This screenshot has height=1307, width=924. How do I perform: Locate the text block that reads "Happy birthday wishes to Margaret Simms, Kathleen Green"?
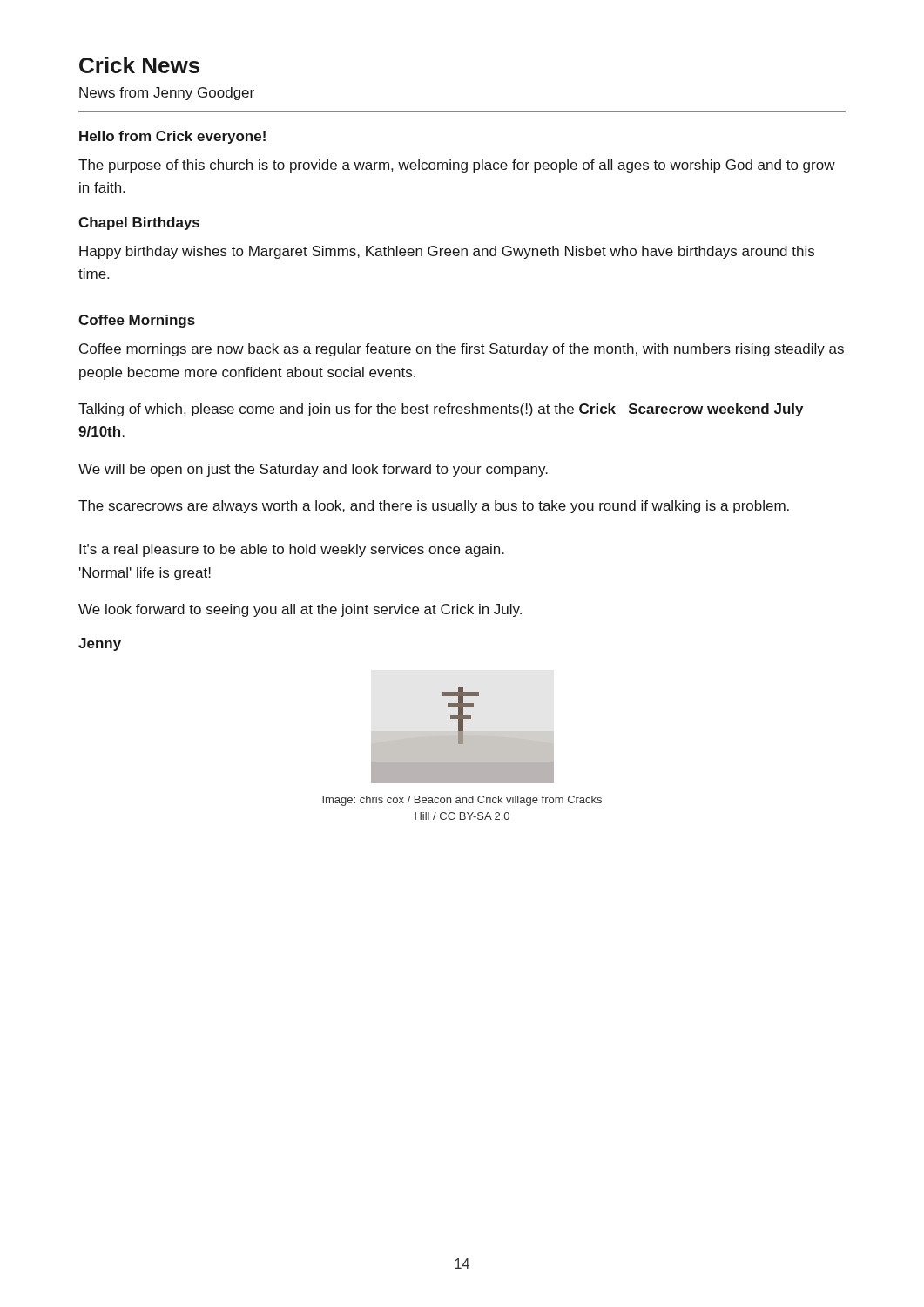pos(447,263)
